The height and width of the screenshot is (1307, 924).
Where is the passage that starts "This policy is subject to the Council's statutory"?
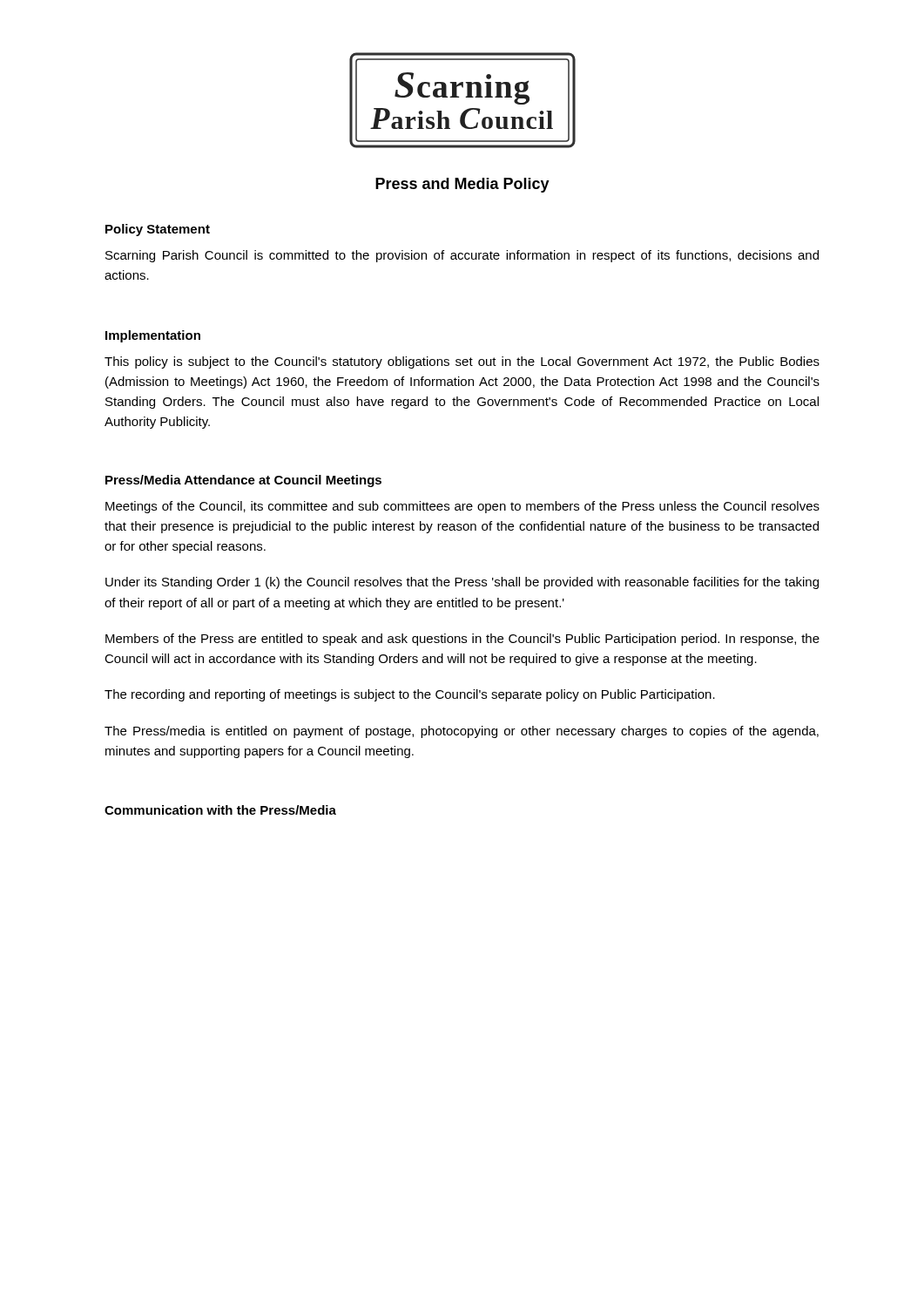point(462,391)
